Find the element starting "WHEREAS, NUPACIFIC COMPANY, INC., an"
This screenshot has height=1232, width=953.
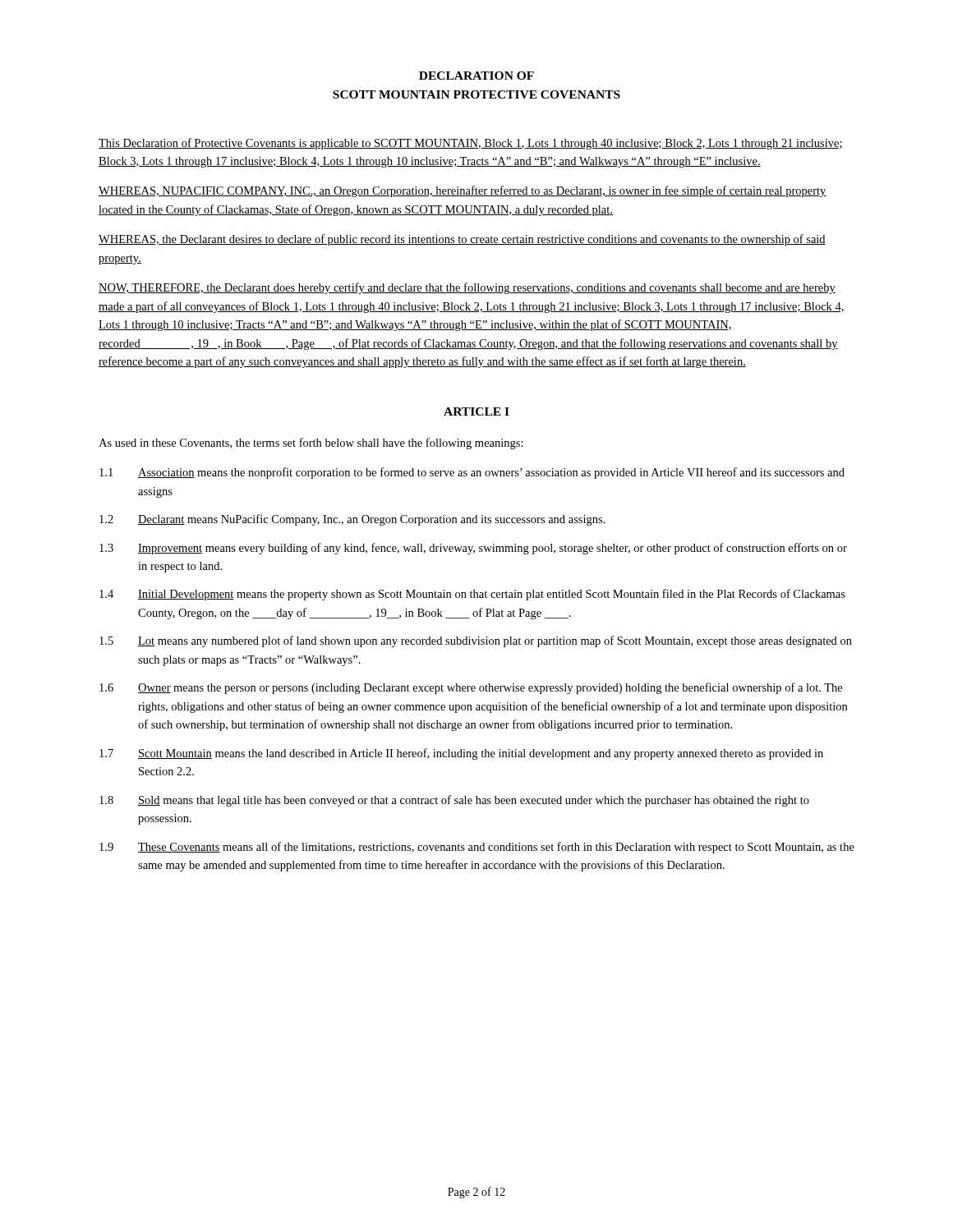[x=462, y=200]
